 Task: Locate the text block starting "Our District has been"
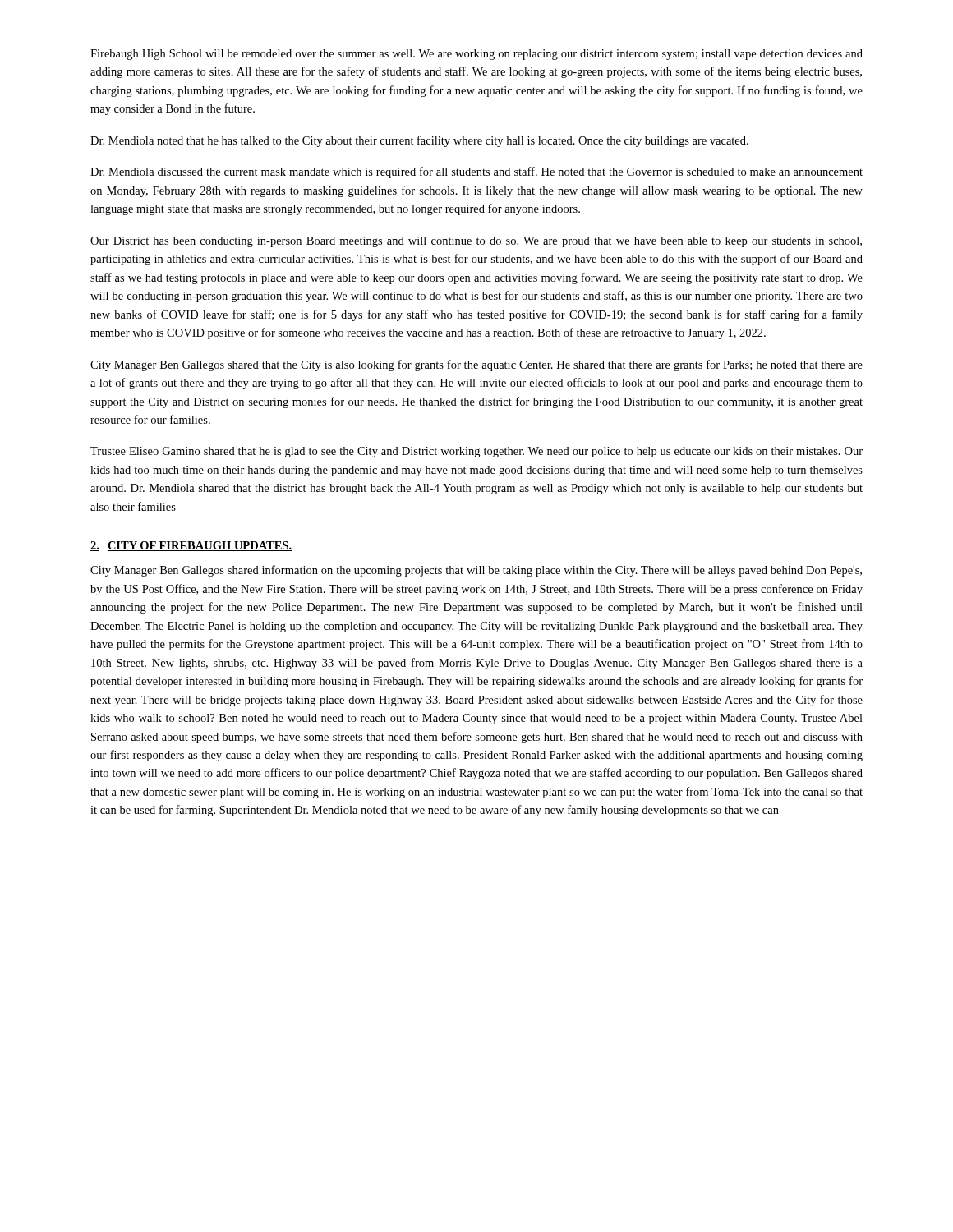coord(476,287)
